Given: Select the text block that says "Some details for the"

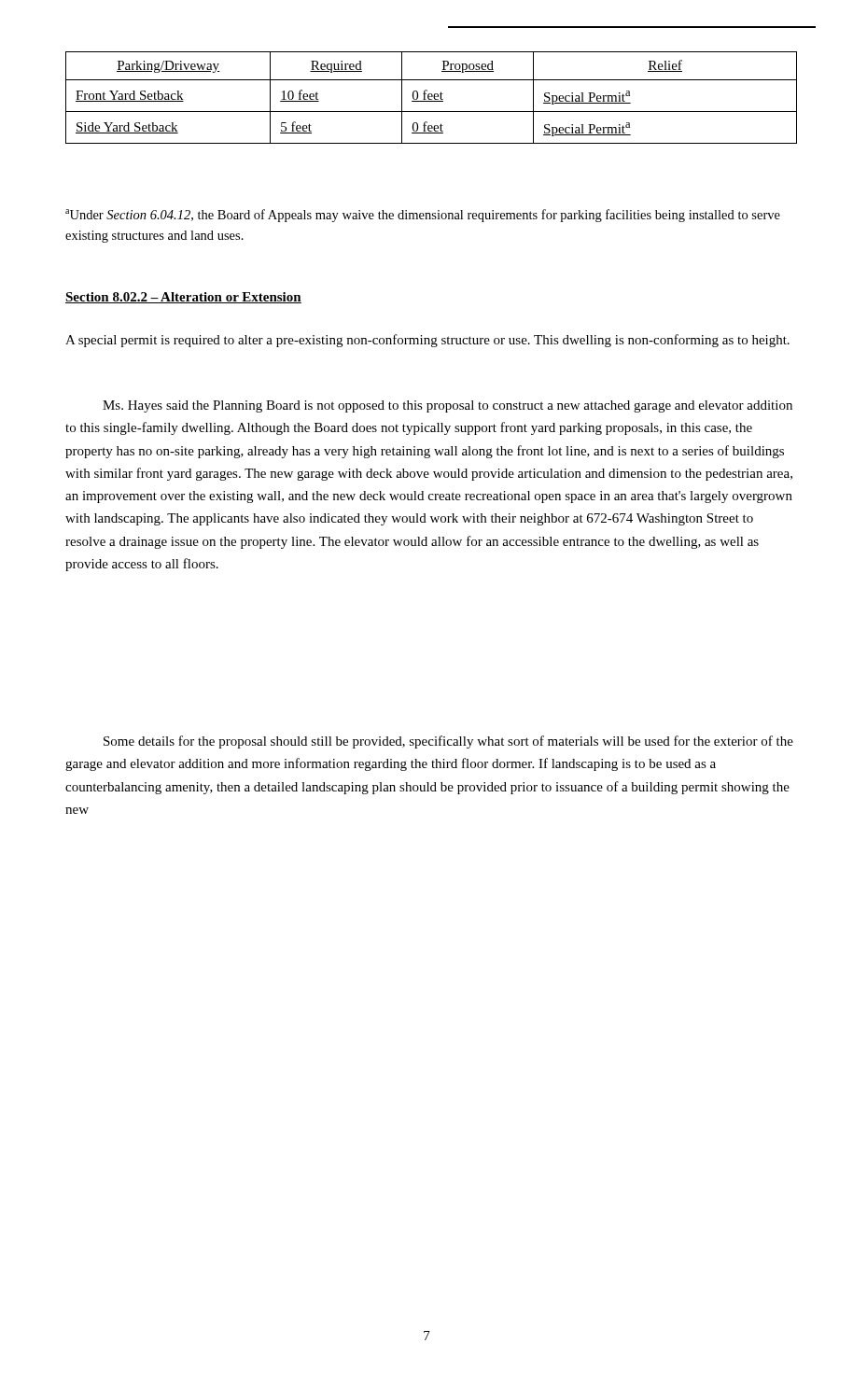Looking at the screenshot, I should [x=429, y=775].
